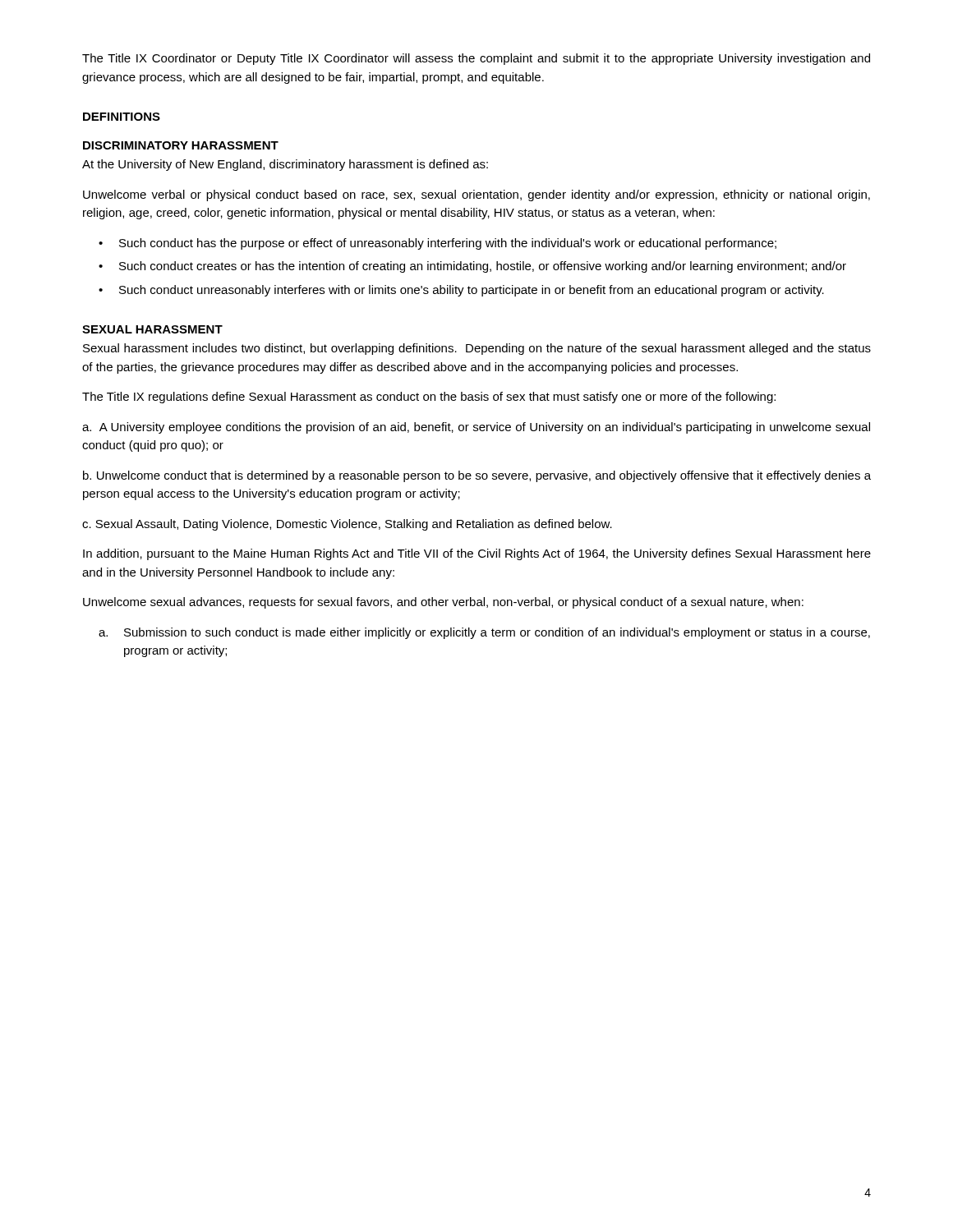The width and height of the screenshot is (953, 1232).
Task: Locate the list item with the text "• Such conduct creates or has"
Action: [x=472, y=266]
